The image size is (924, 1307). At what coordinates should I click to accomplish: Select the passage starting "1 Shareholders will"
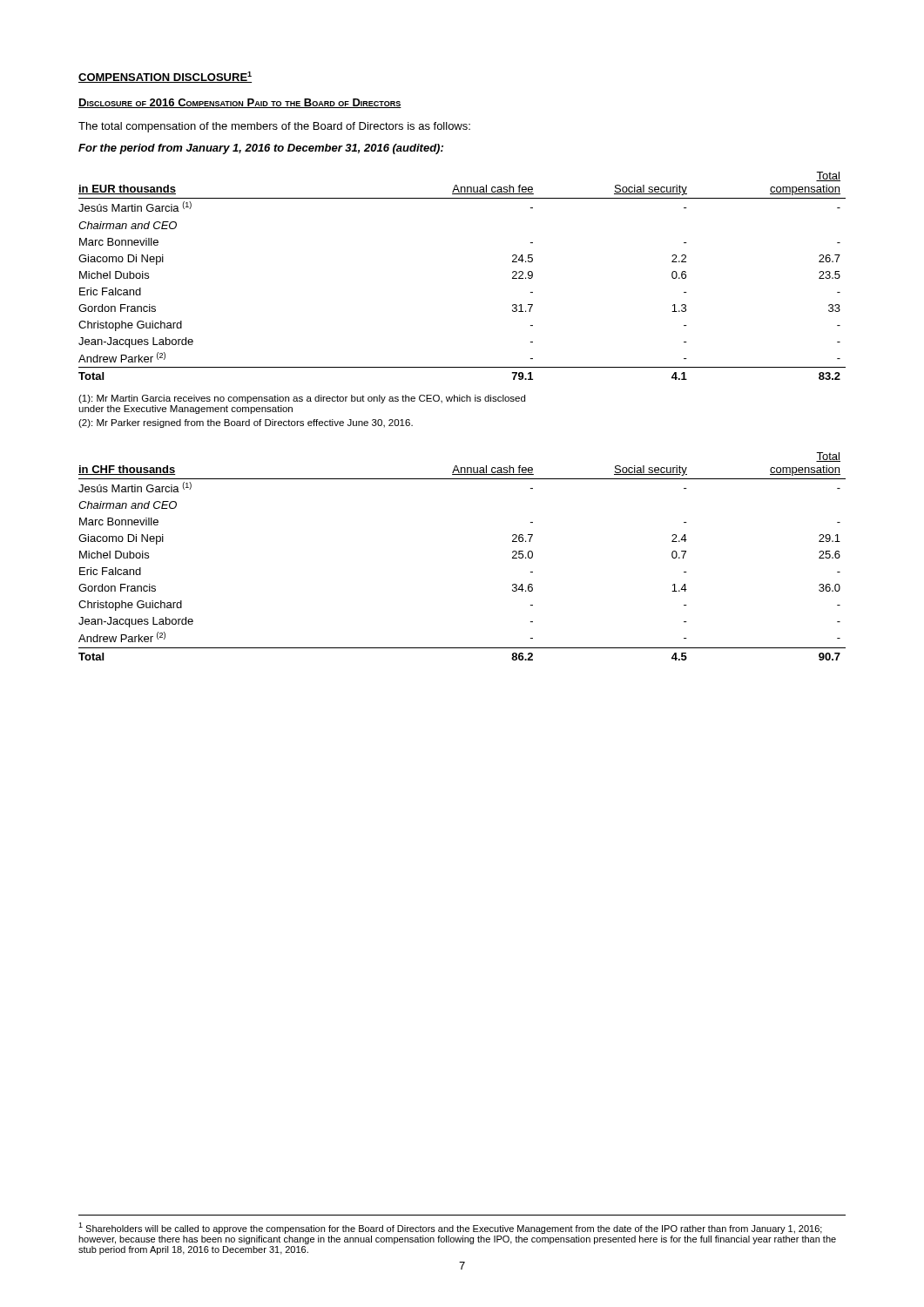(x=457, y=1238)
